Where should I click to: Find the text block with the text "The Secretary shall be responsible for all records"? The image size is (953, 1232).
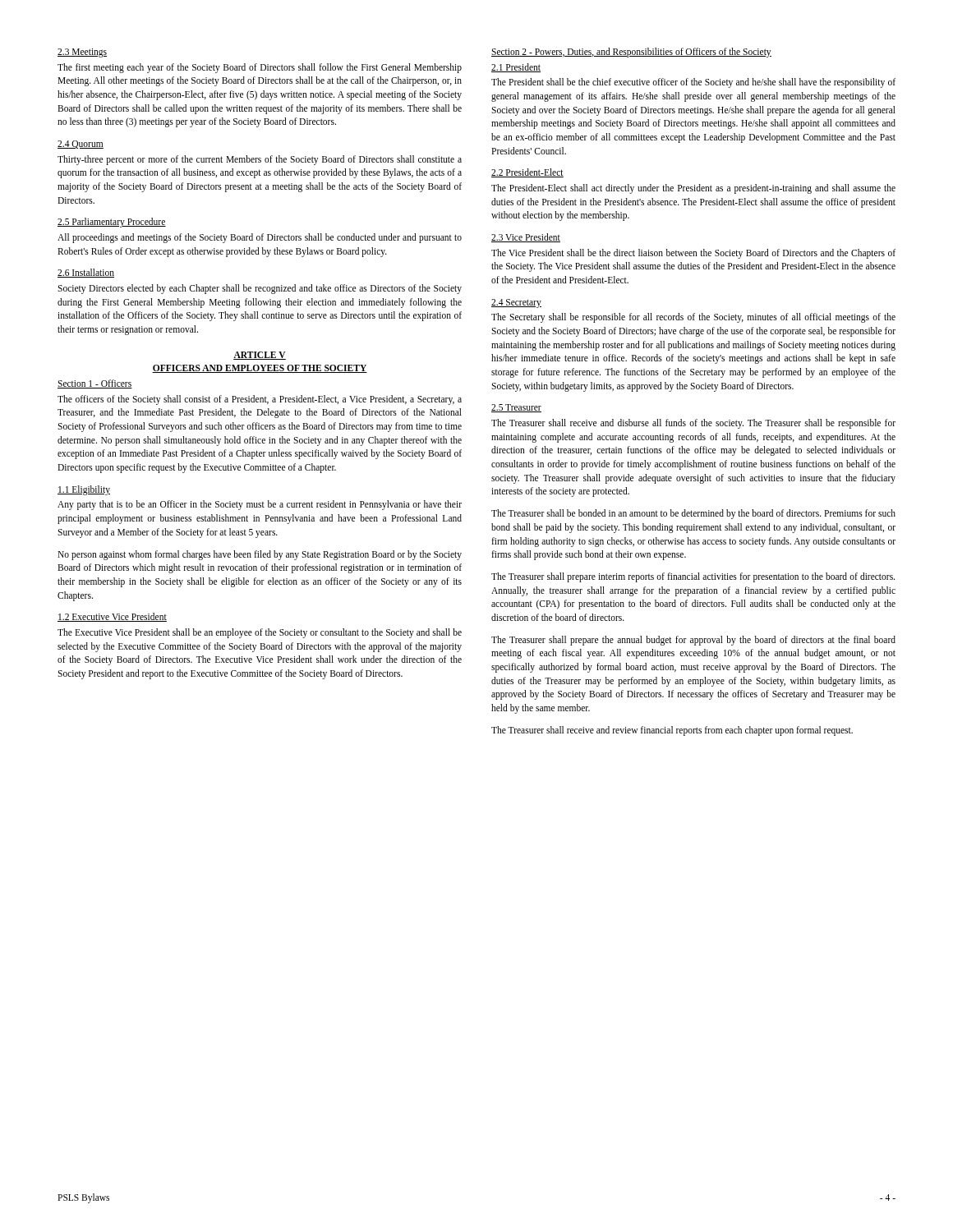pyautogui.click(x=693, y=352)
